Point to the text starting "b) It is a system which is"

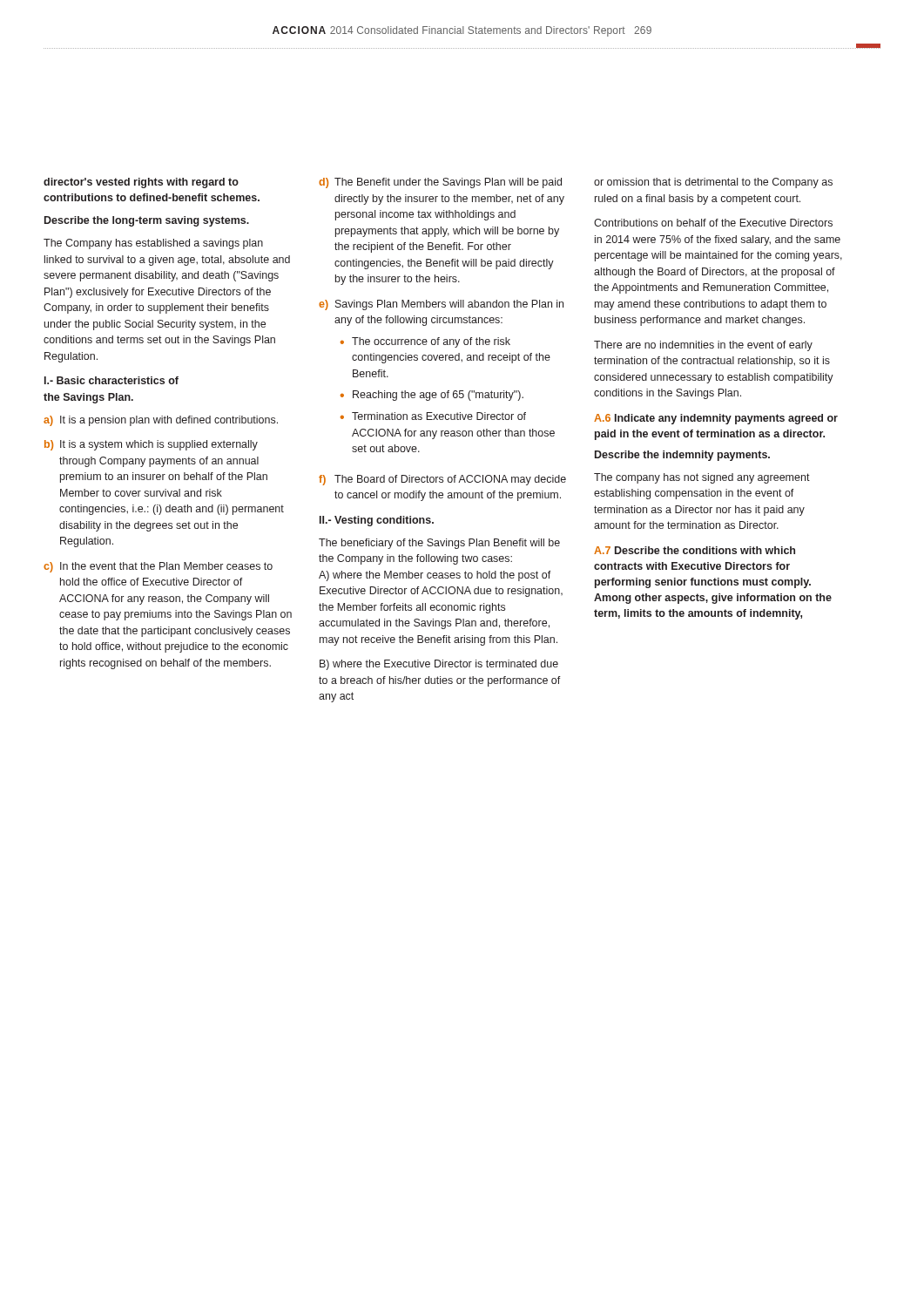tap(168, 493)
